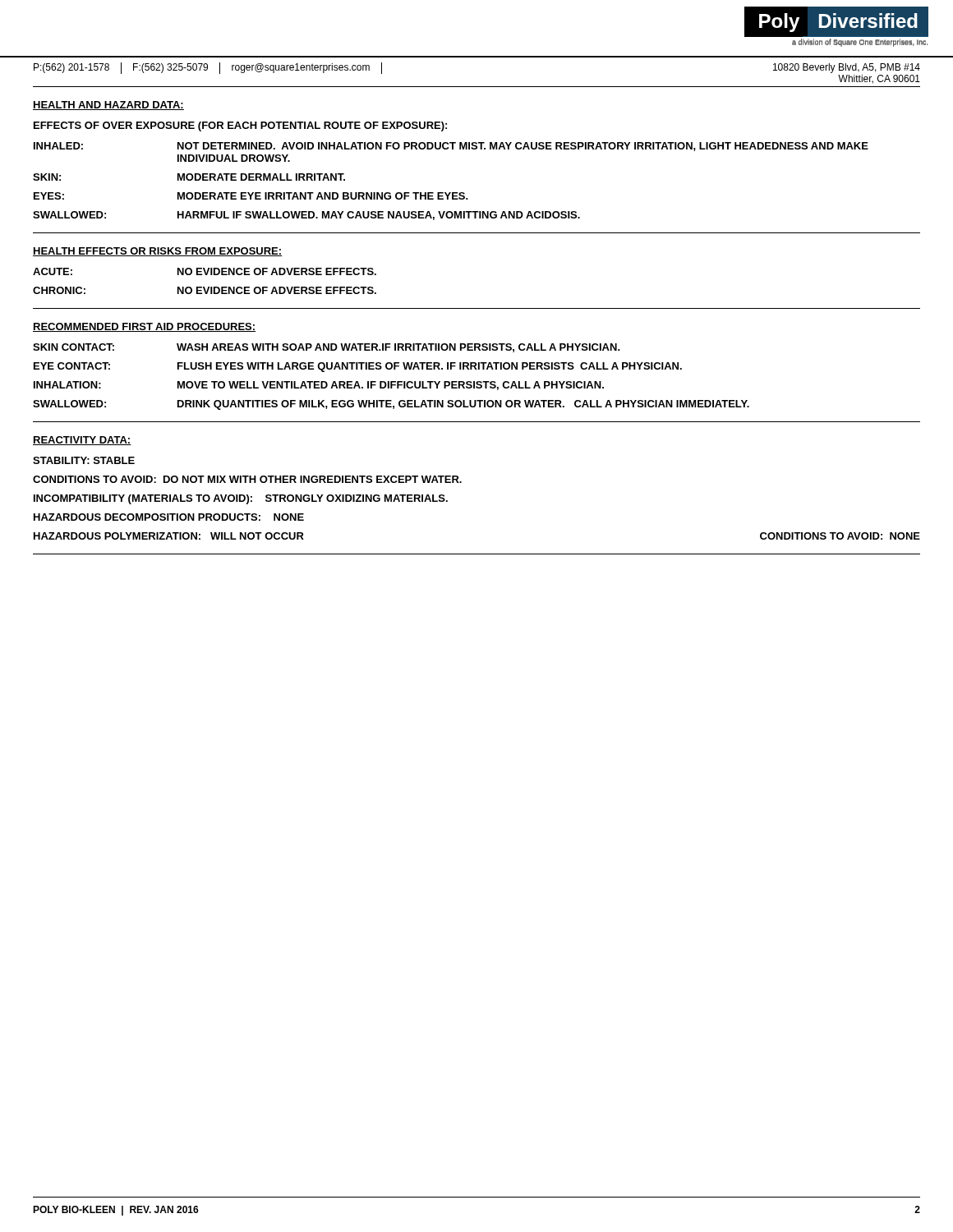Locate the block of text that opens with "SWALLOWED: HARMFUL IF"
The height and width of the screenshot is (1232, 953).
click(476, 215)
